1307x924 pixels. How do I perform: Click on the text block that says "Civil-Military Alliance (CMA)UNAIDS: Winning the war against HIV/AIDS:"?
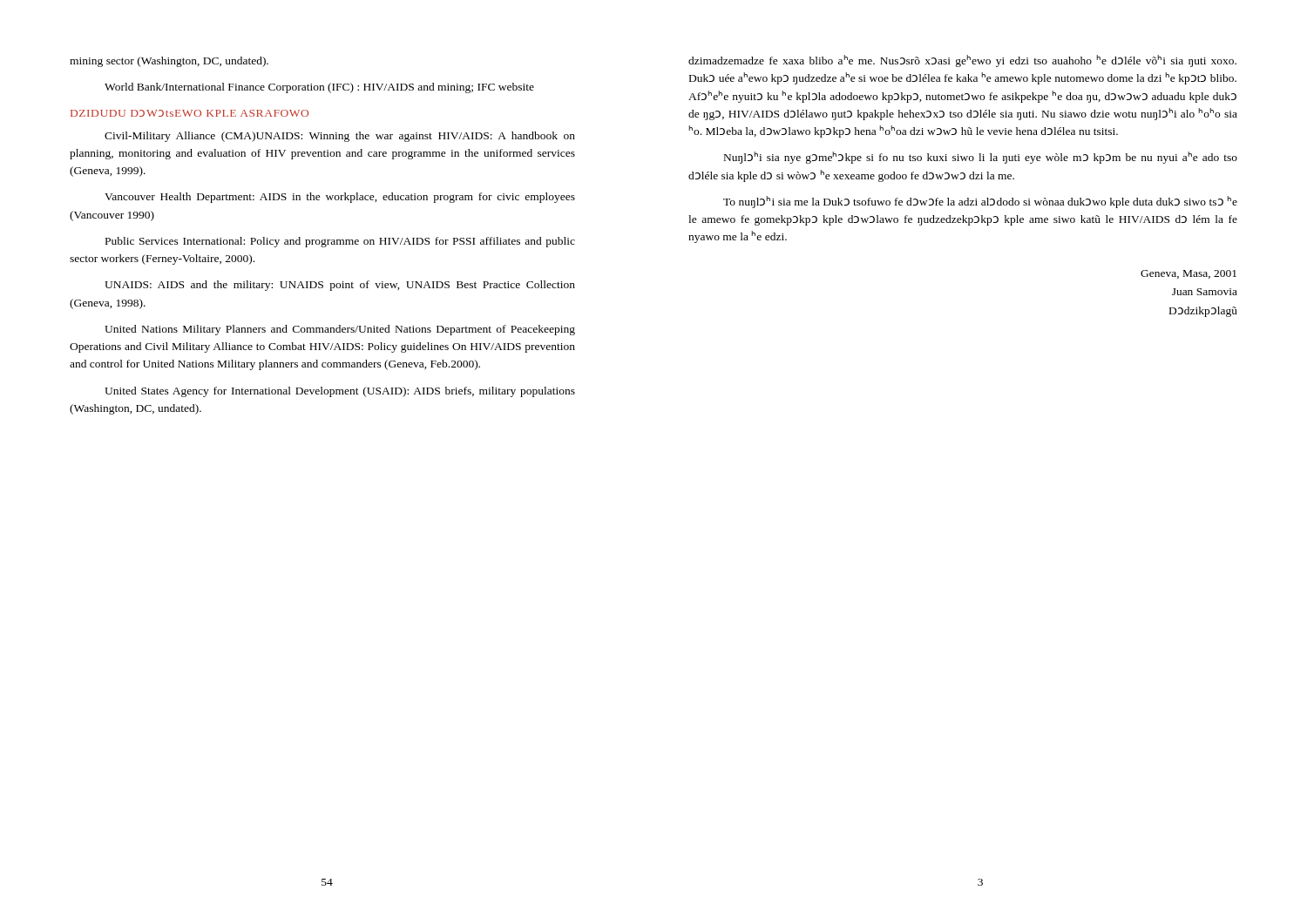[x=322, y=153]
